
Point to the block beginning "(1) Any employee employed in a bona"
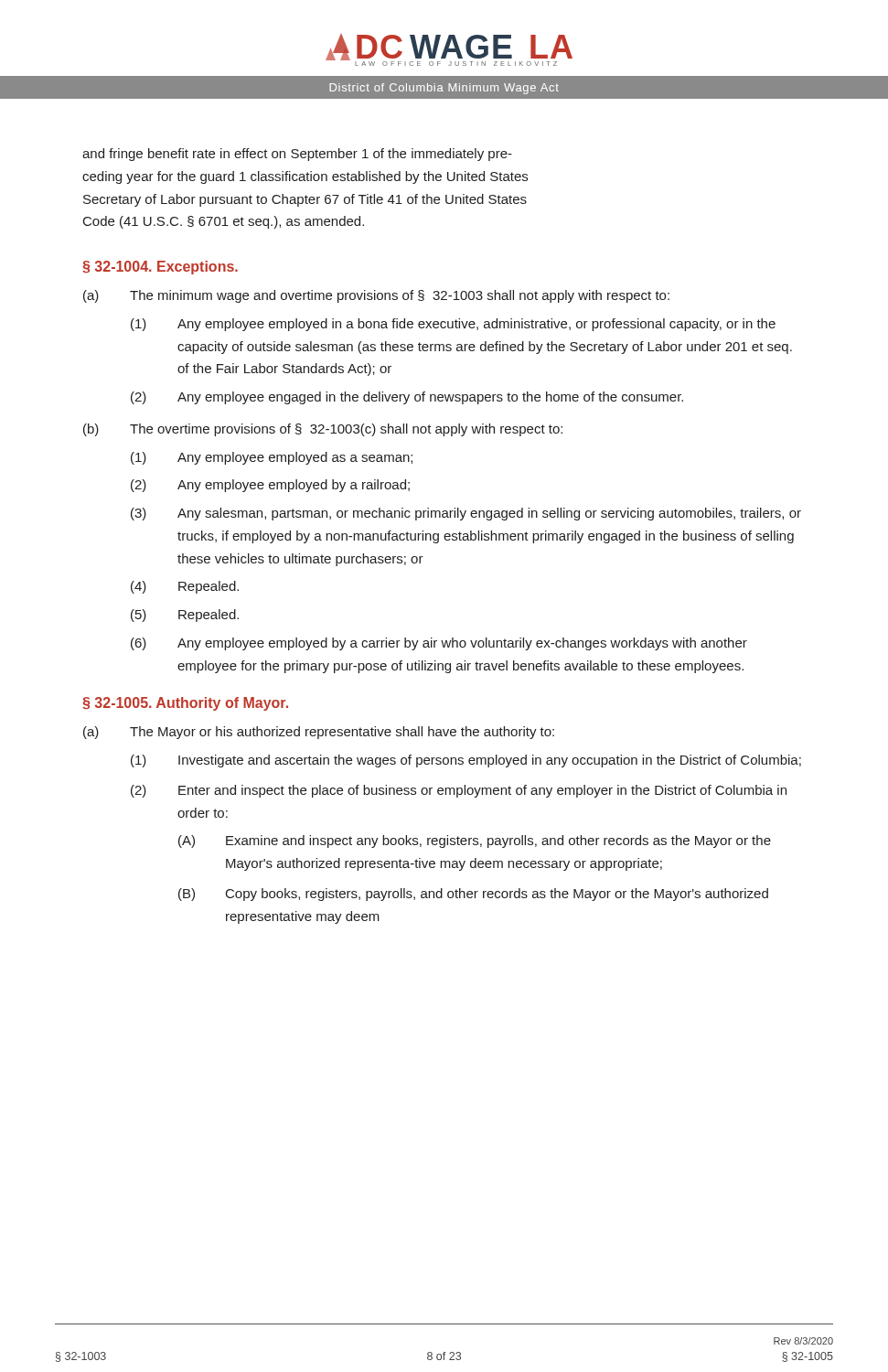point(468,346)
